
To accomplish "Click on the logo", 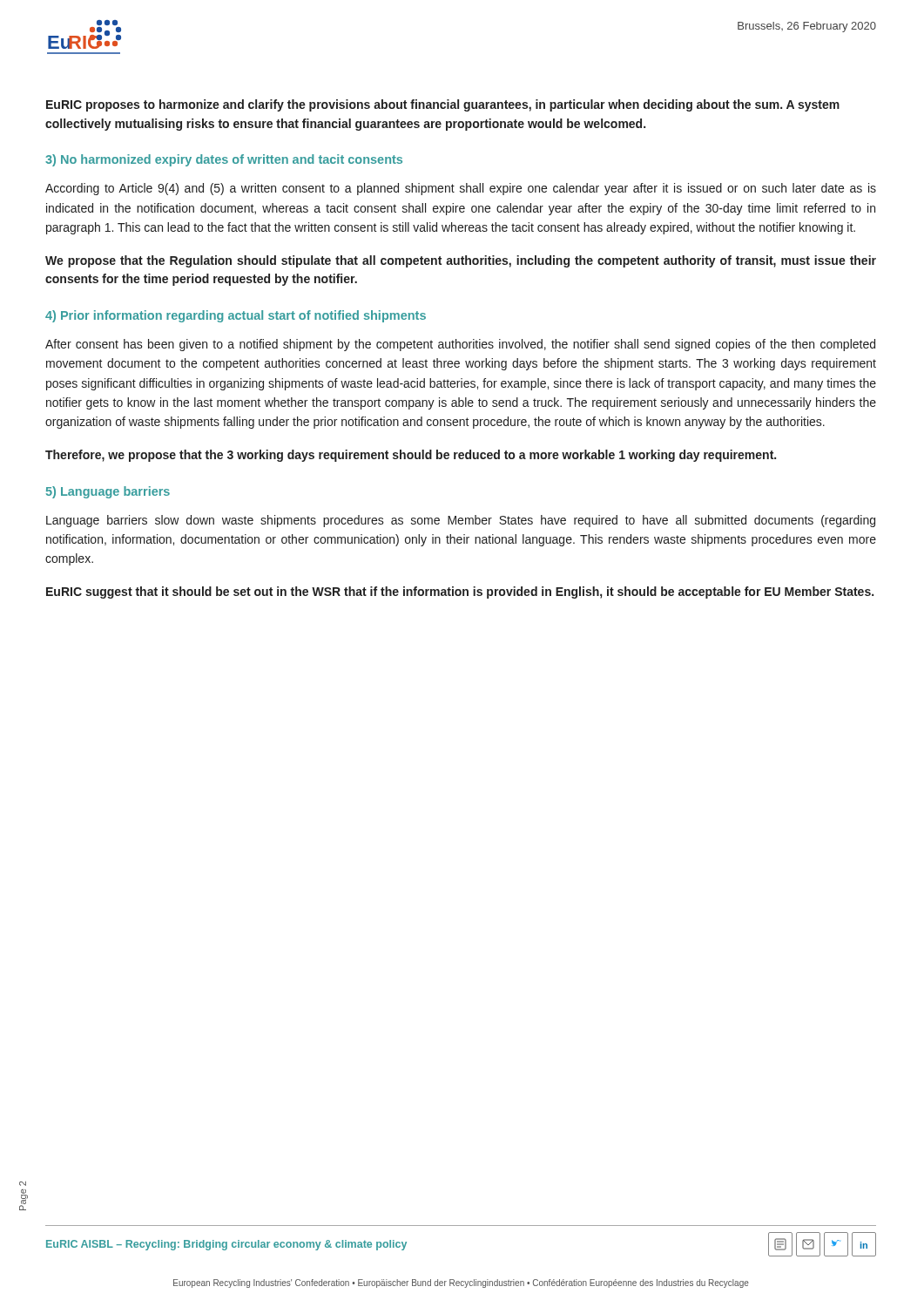I will [x=84, y=47].
